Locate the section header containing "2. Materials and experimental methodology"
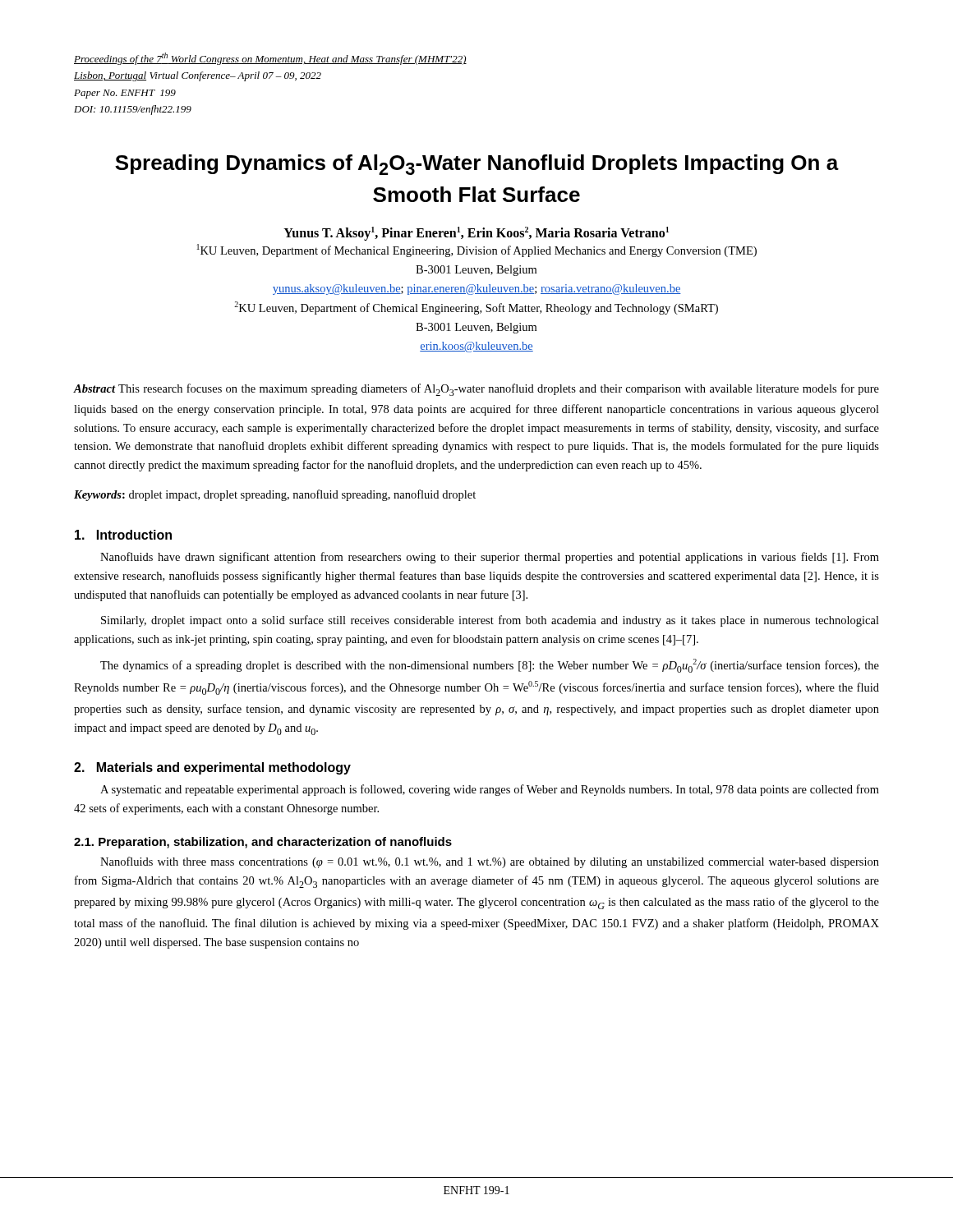This screenshot has width=953, height=1232. (x=212, y=768)
